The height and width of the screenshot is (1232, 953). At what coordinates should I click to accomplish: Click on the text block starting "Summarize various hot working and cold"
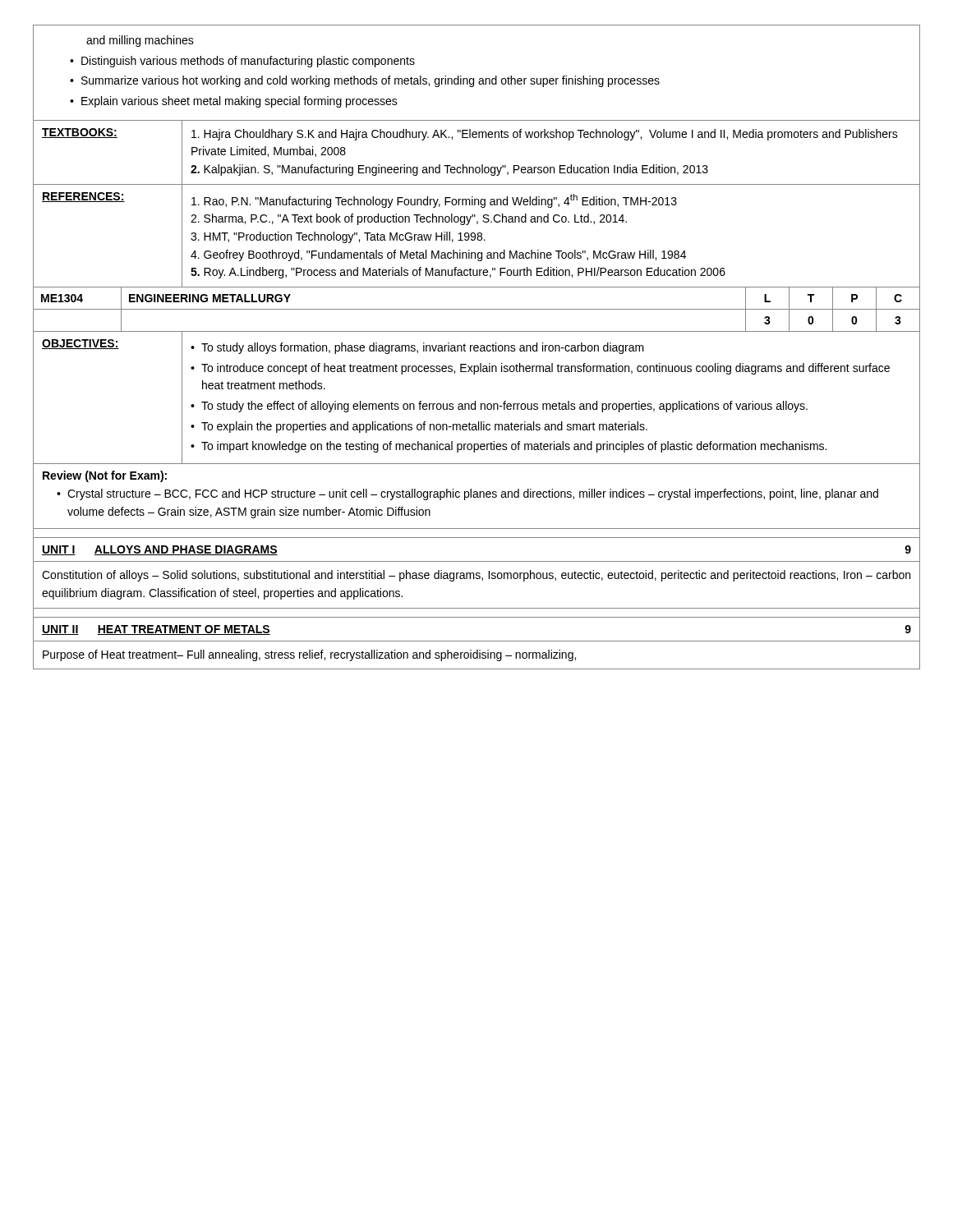[x=370, y=81]
